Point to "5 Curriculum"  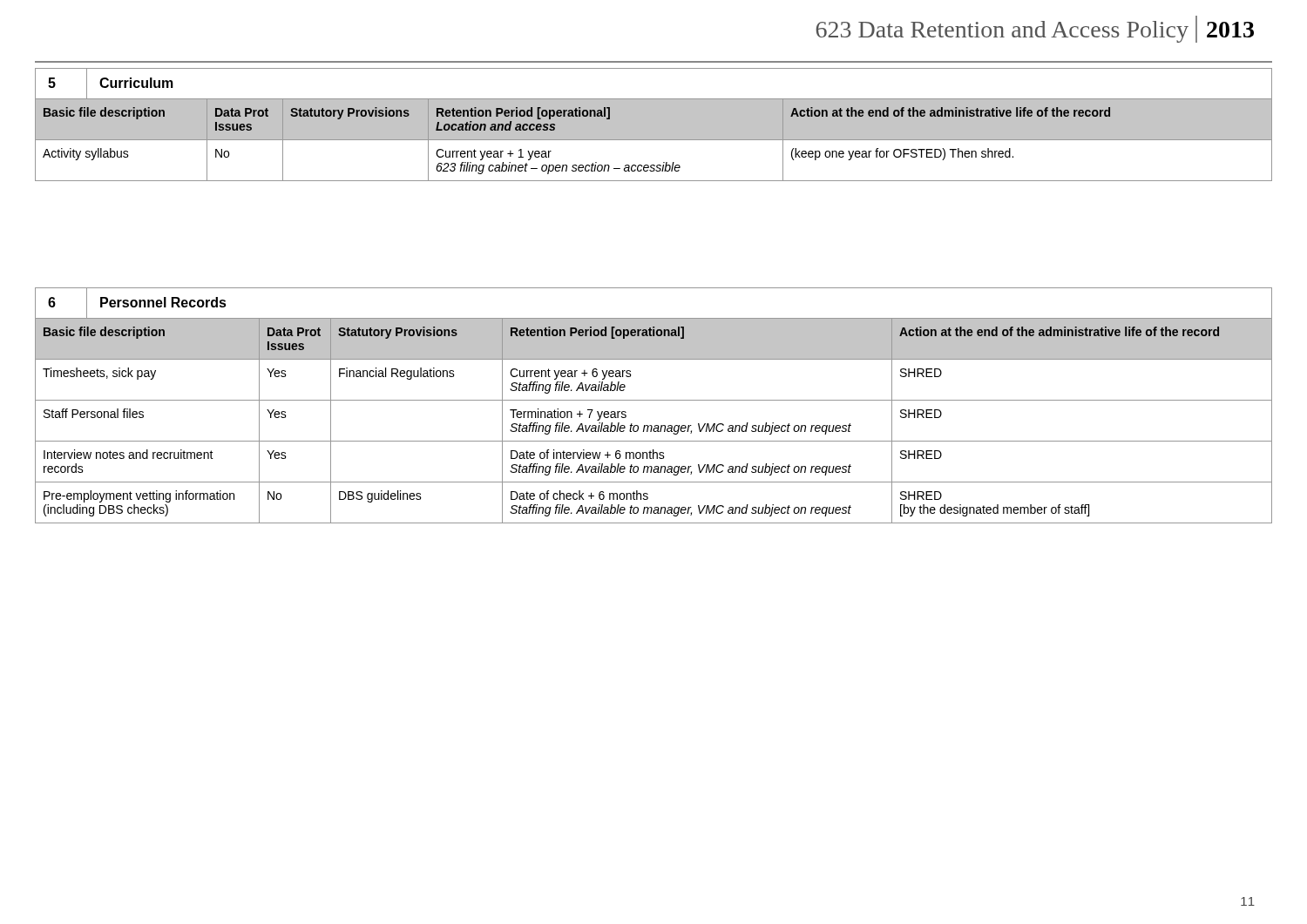click(x=111, y=84)
